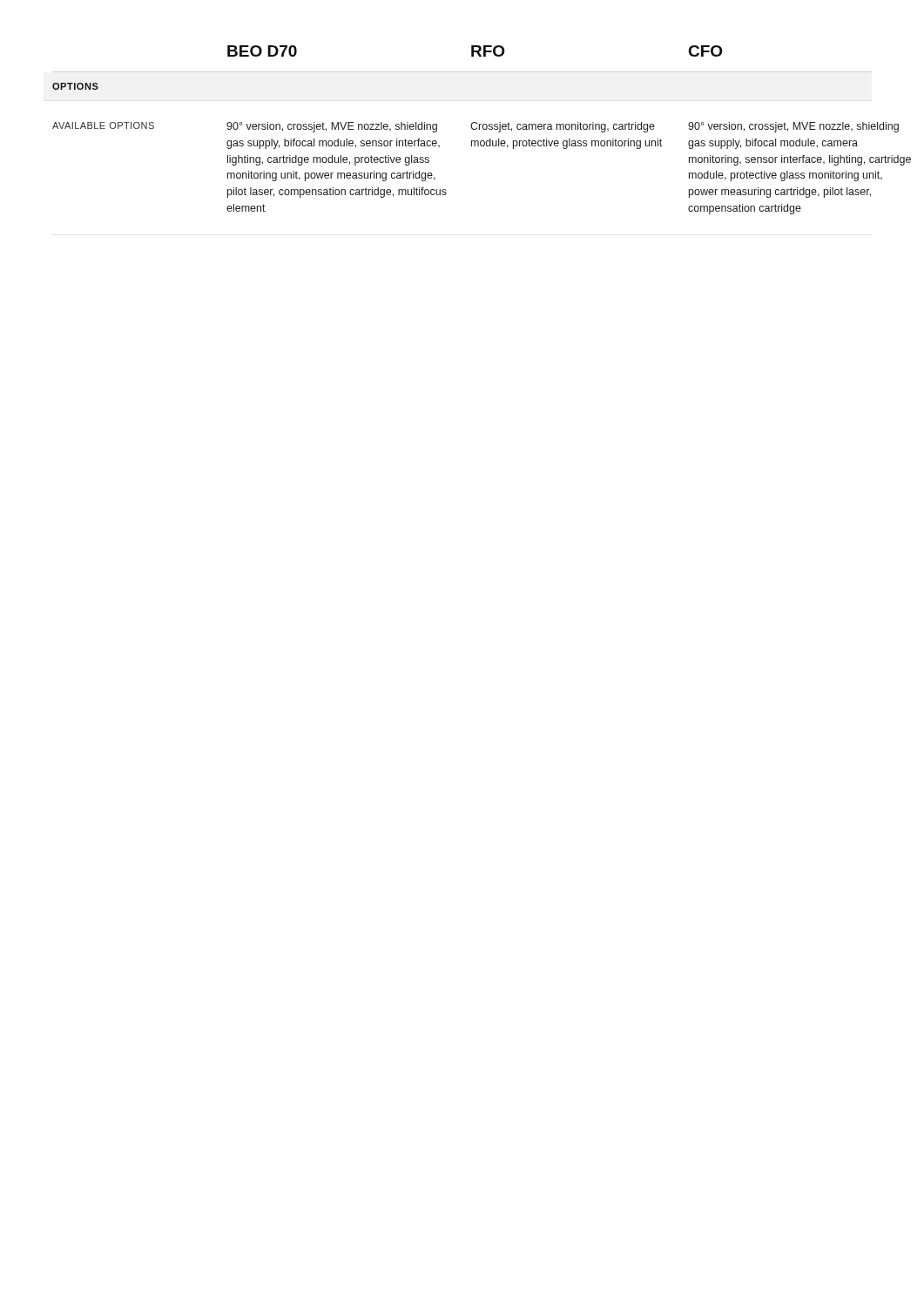Navigate to the passage starting "Crossjet, camera monitoring, cartridge module,"
Image resolution: width=924 pixels, height=1307 pixels.
[x=566, y=134]
